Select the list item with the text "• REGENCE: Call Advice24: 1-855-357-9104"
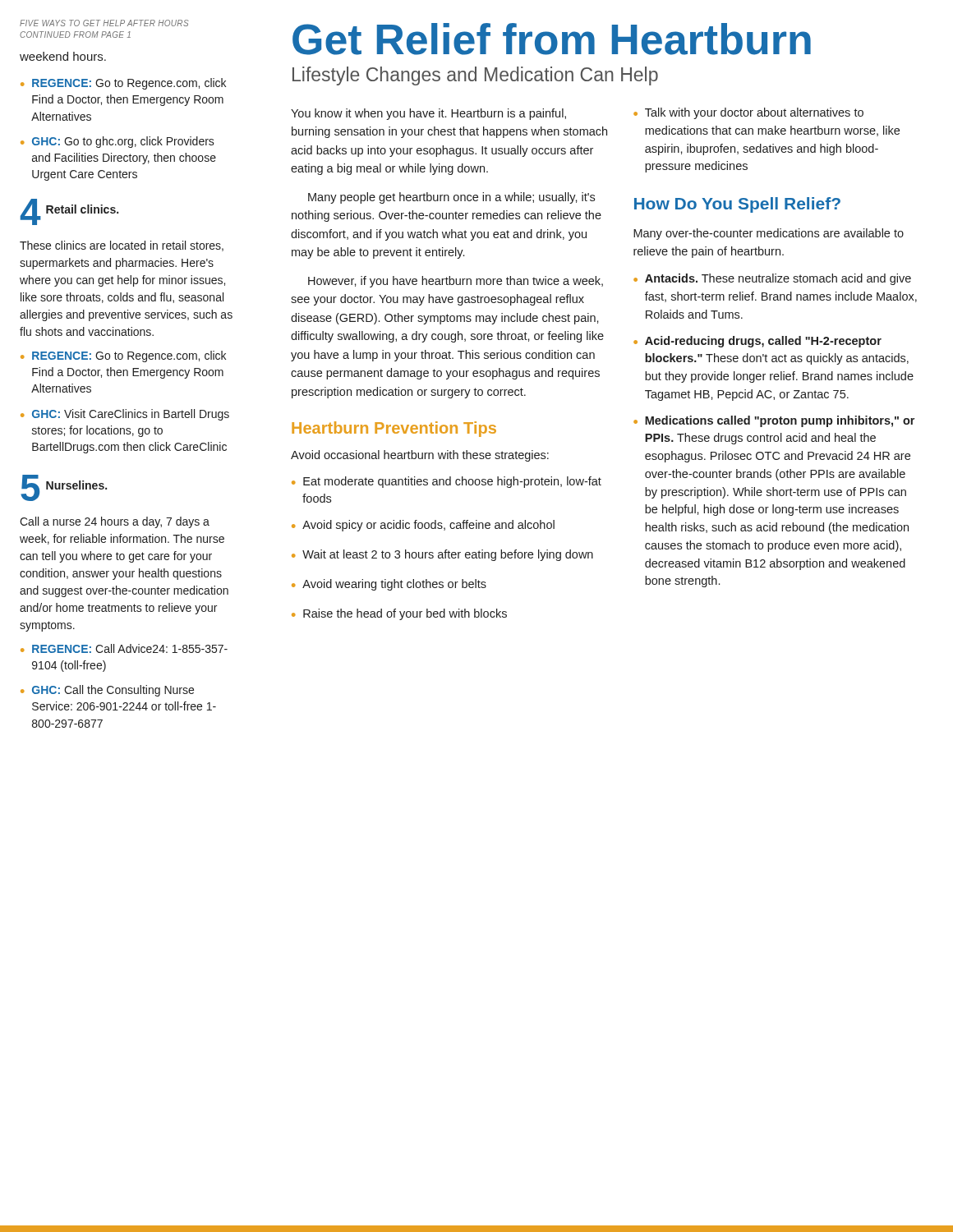 point(127,657)
